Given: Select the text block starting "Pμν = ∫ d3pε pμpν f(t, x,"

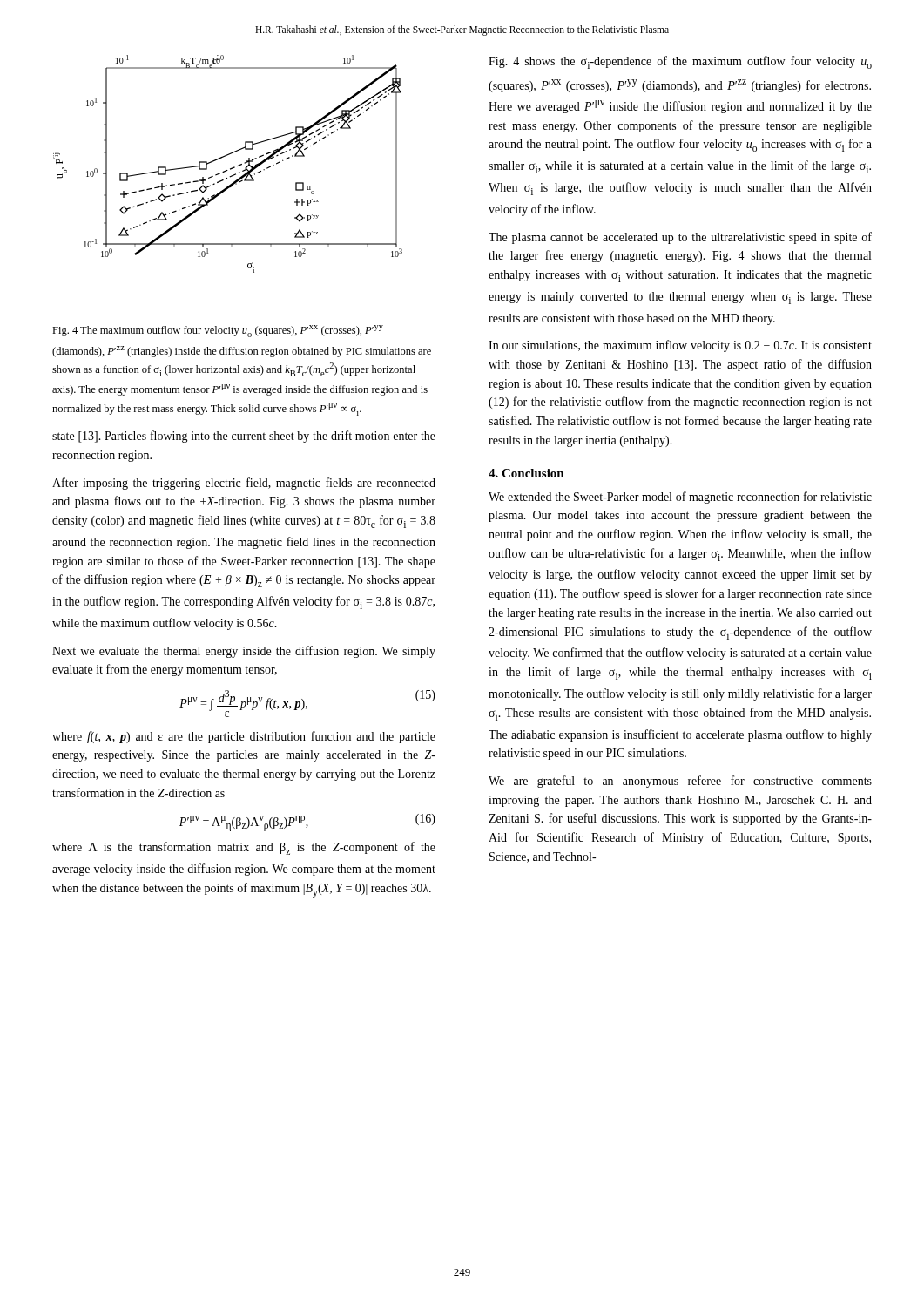Looking at the screenshot, I should pyautogui.click(x=308, y=704).
